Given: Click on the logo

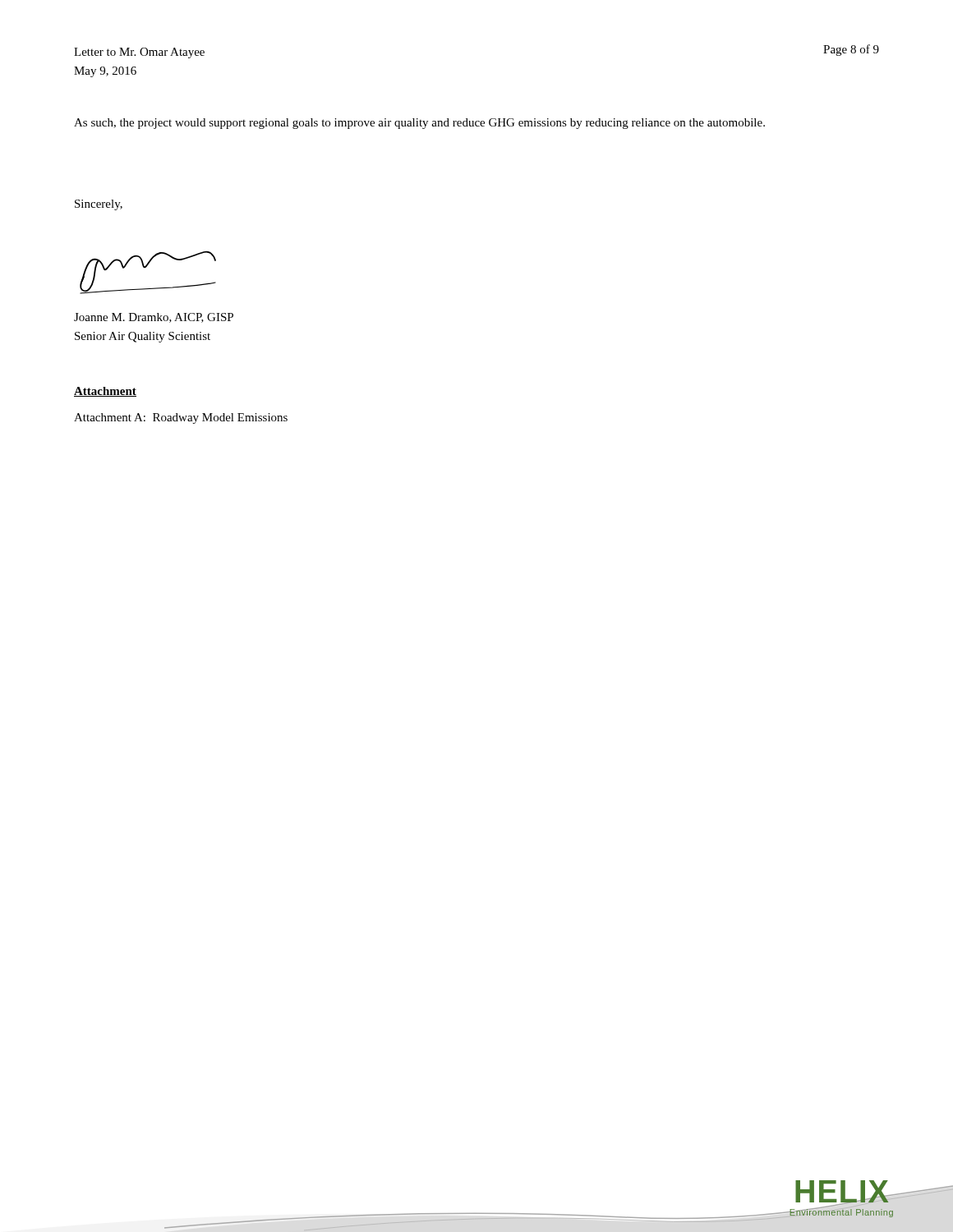Looking at the screenshot, I should 476,1179.
